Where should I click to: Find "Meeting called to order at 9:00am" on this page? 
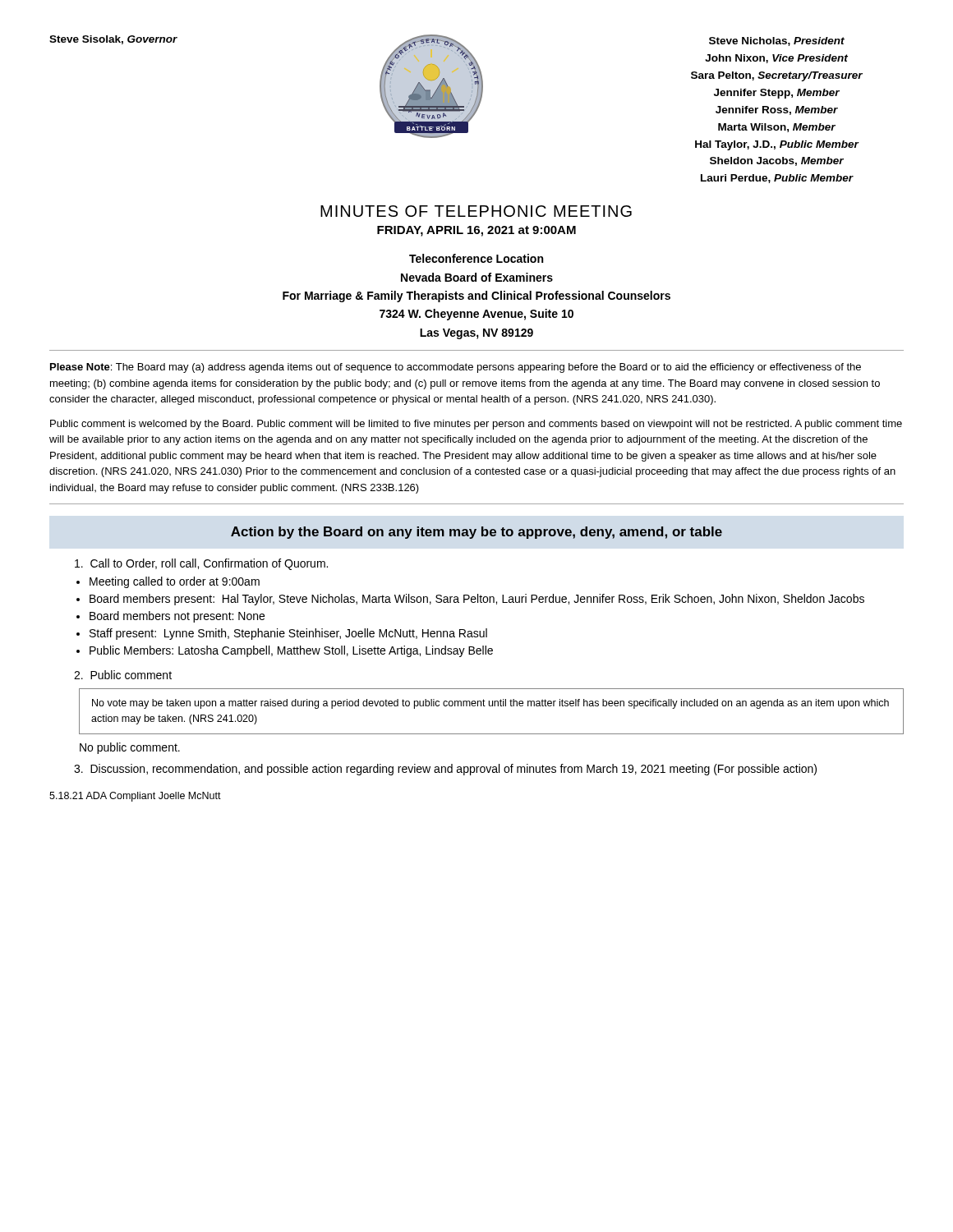click(x=174, y=582)
